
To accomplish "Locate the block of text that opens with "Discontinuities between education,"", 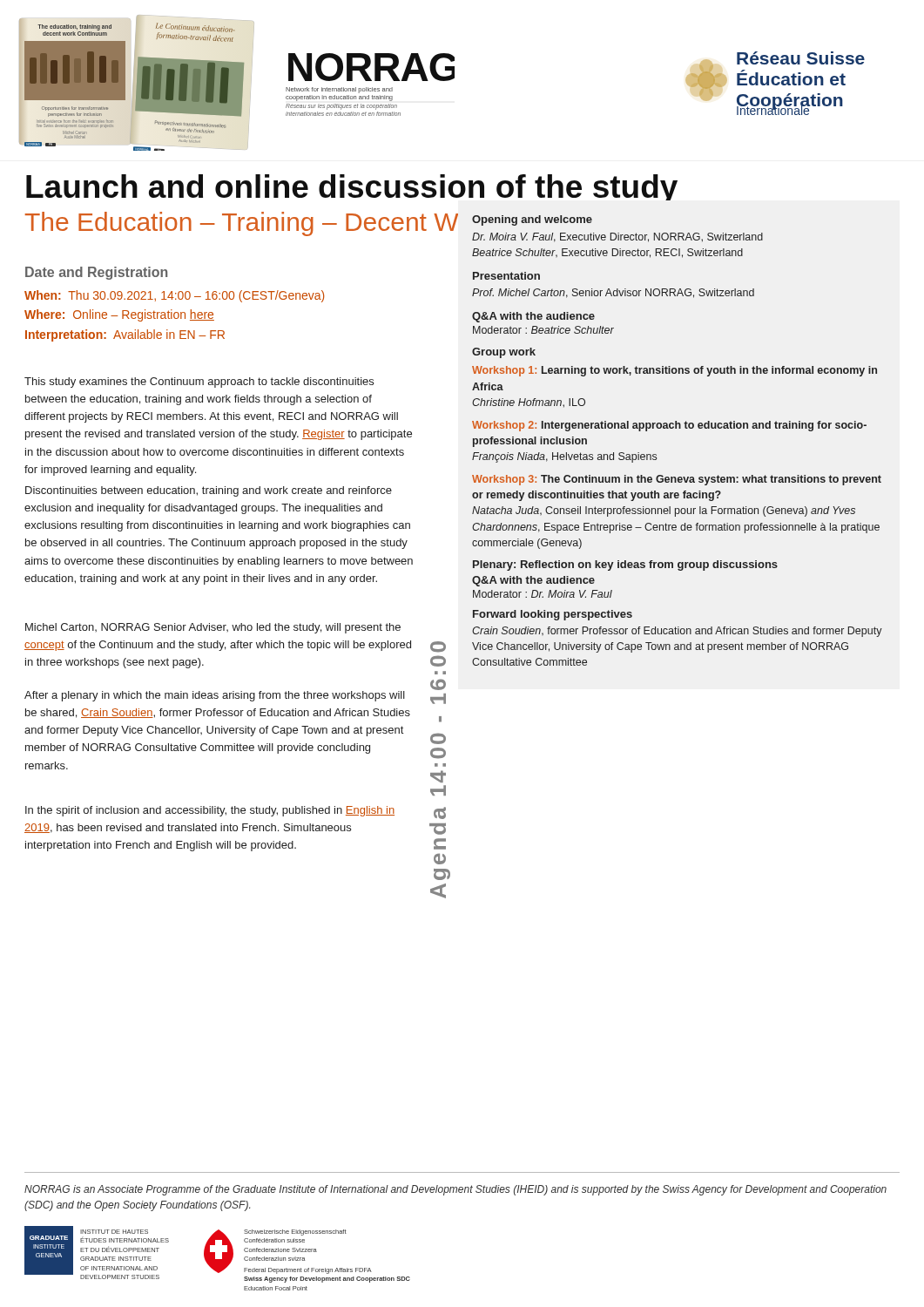I will pos(219,534).
